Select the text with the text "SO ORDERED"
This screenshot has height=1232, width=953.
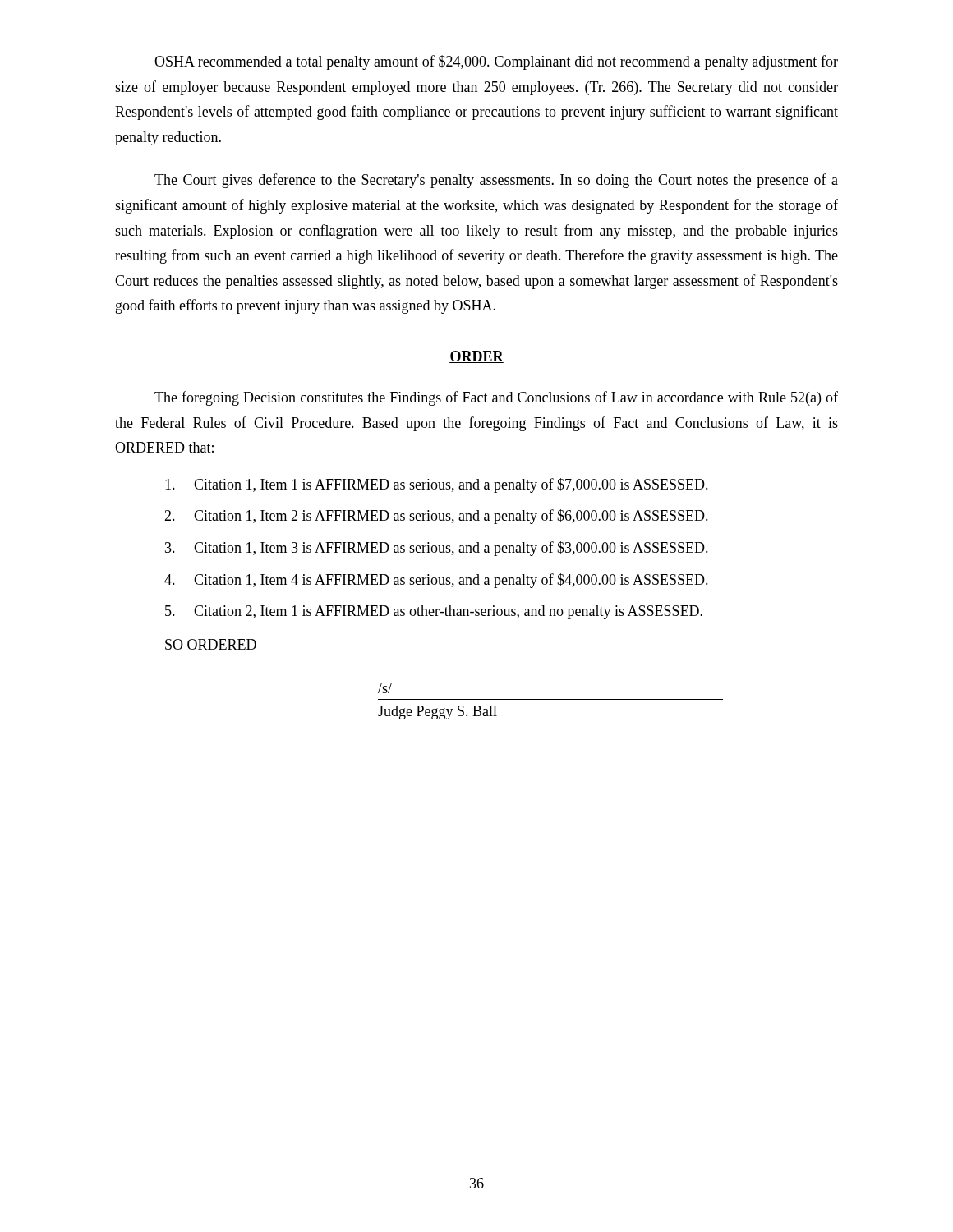click(x=211, y=645)
